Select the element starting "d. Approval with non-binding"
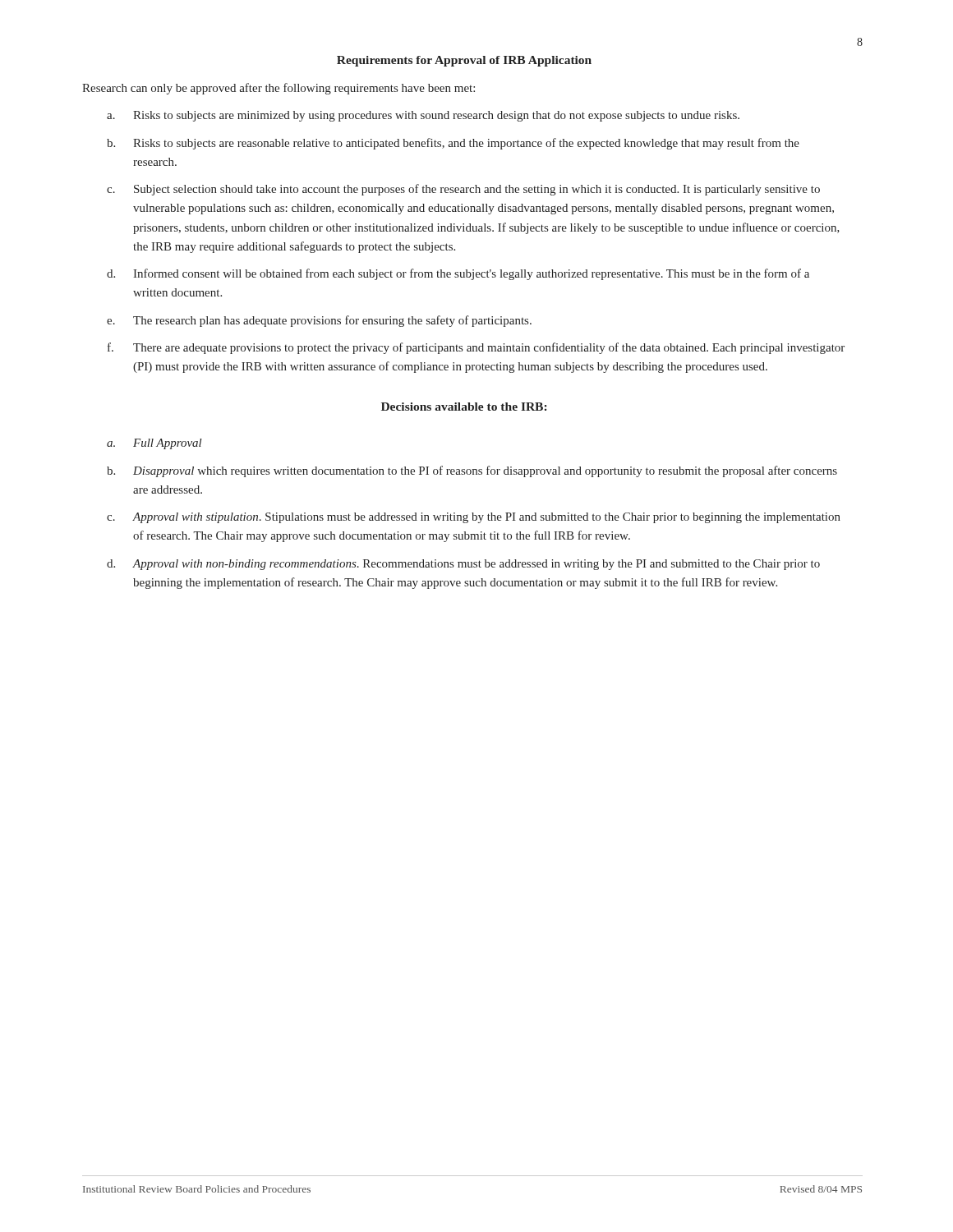Image resolution: width=953 pixels, height=1232 pixels. point(476,573)
